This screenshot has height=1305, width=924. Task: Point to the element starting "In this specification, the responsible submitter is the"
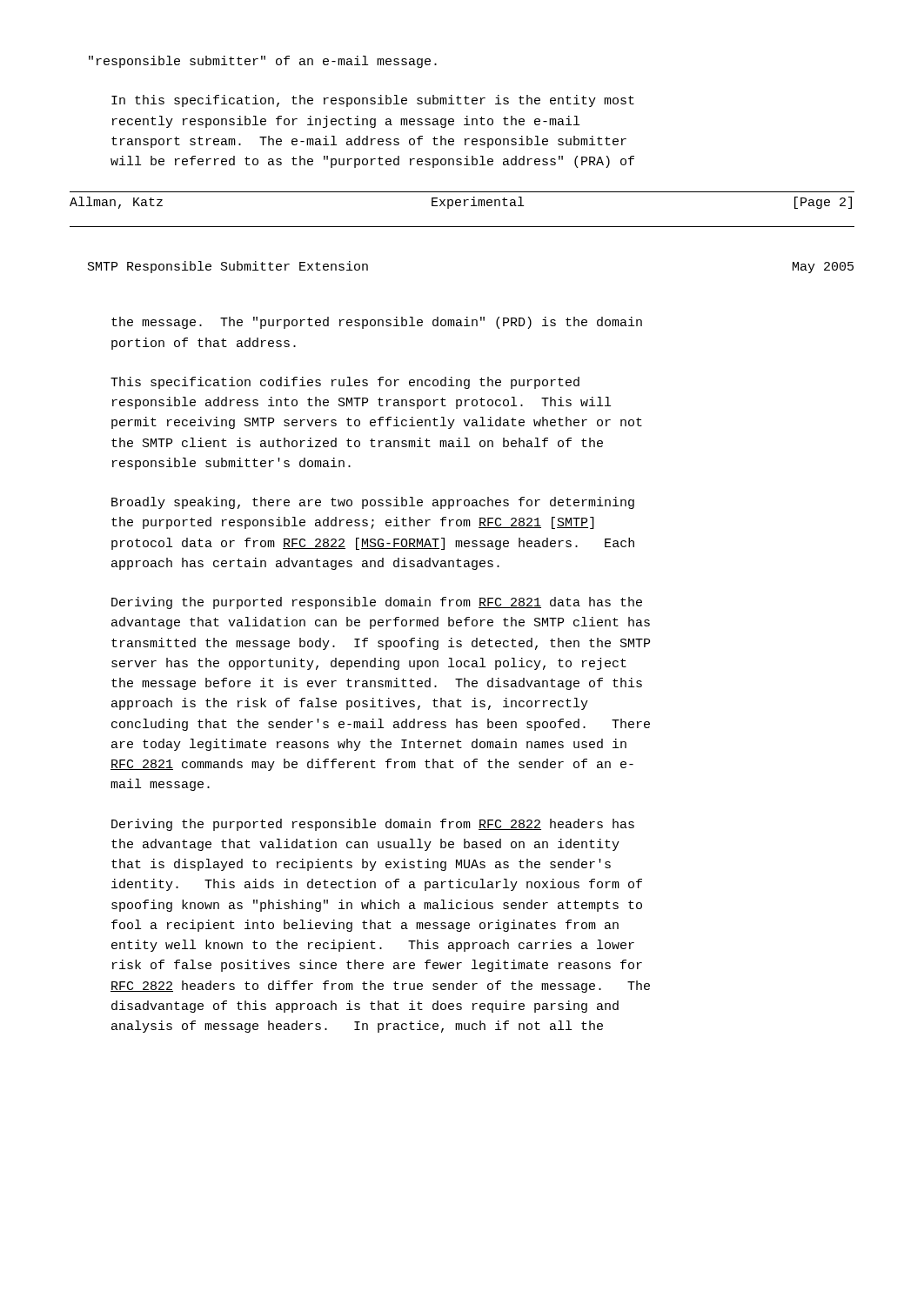pos(361,132)
